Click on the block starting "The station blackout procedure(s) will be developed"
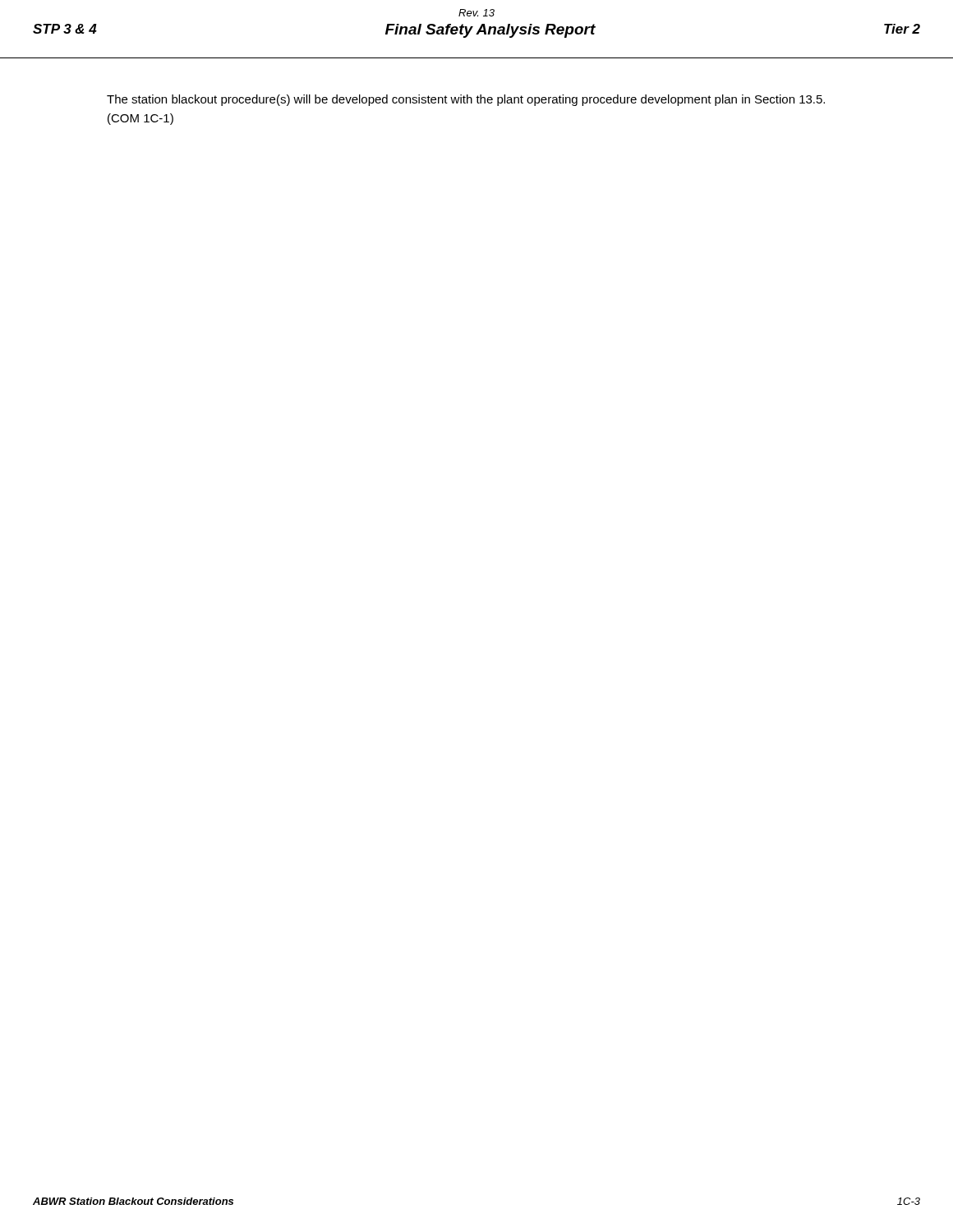 [466, 108]
